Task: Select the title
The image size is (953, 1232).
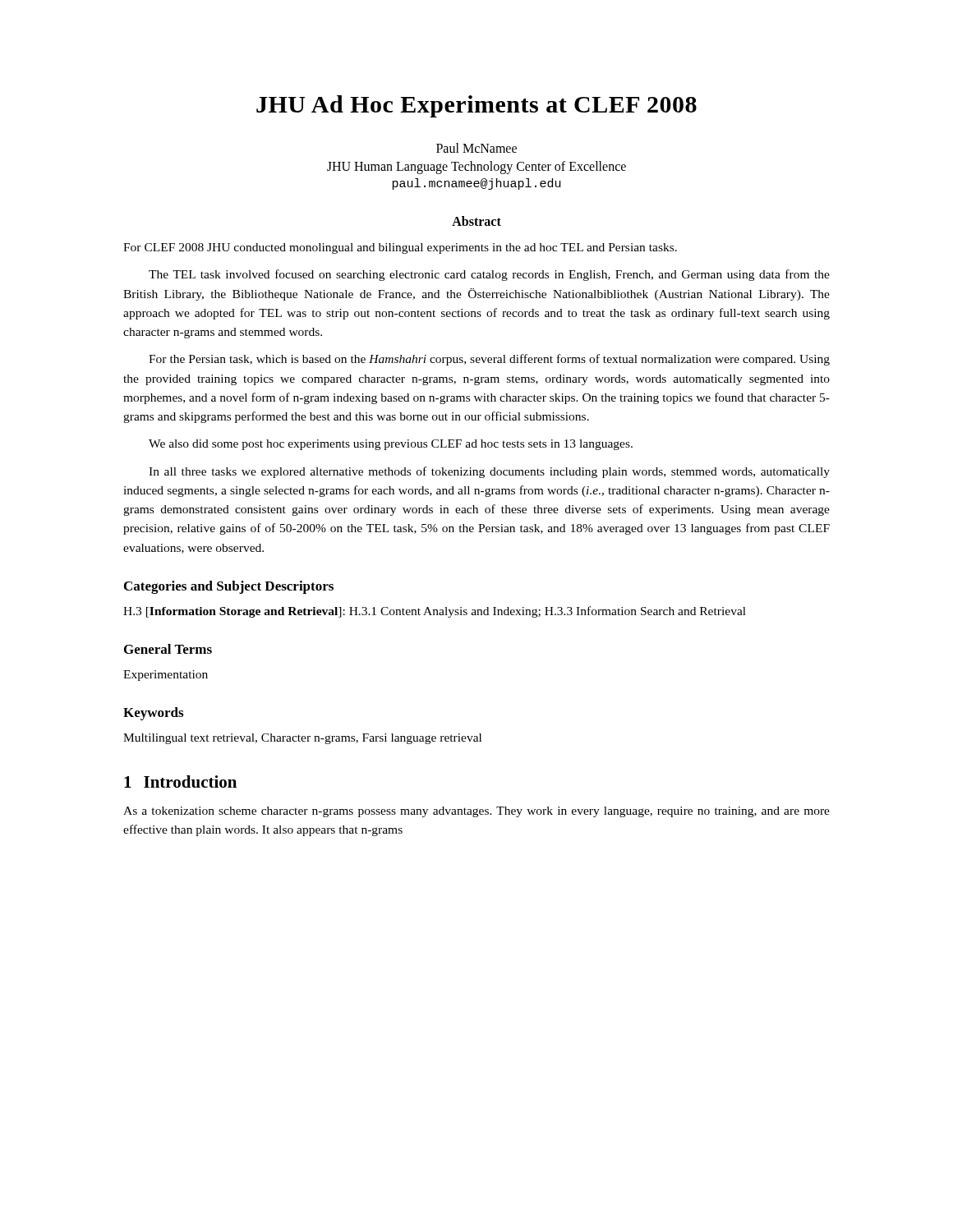Action: (x=476, y=104)
